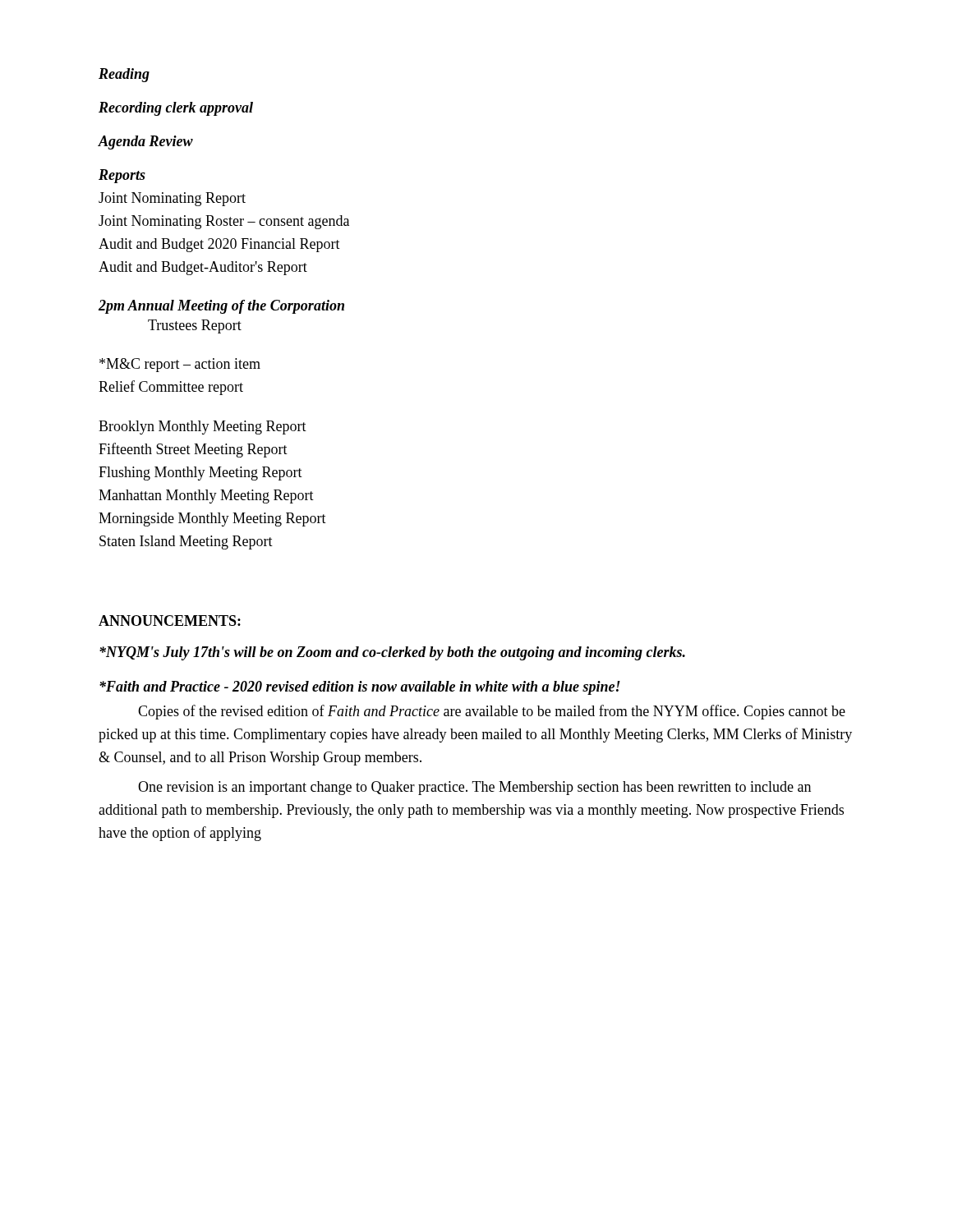Select the section header that reads "2pm Annual Meeting"

point(222,305)
